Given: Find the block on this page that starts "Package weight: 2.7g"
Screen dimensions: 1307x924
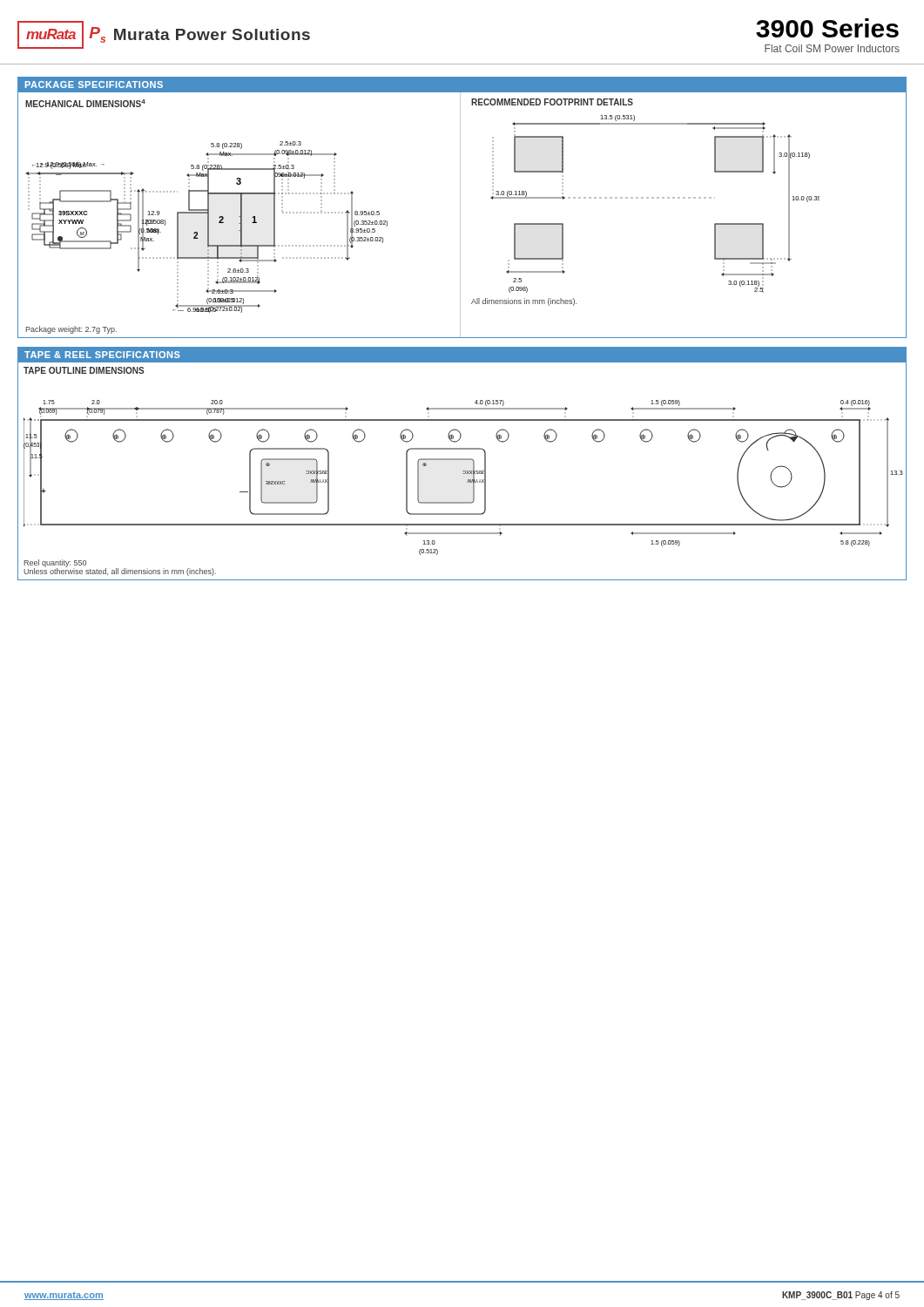Looking at the screenshot, I should (71, 330).
